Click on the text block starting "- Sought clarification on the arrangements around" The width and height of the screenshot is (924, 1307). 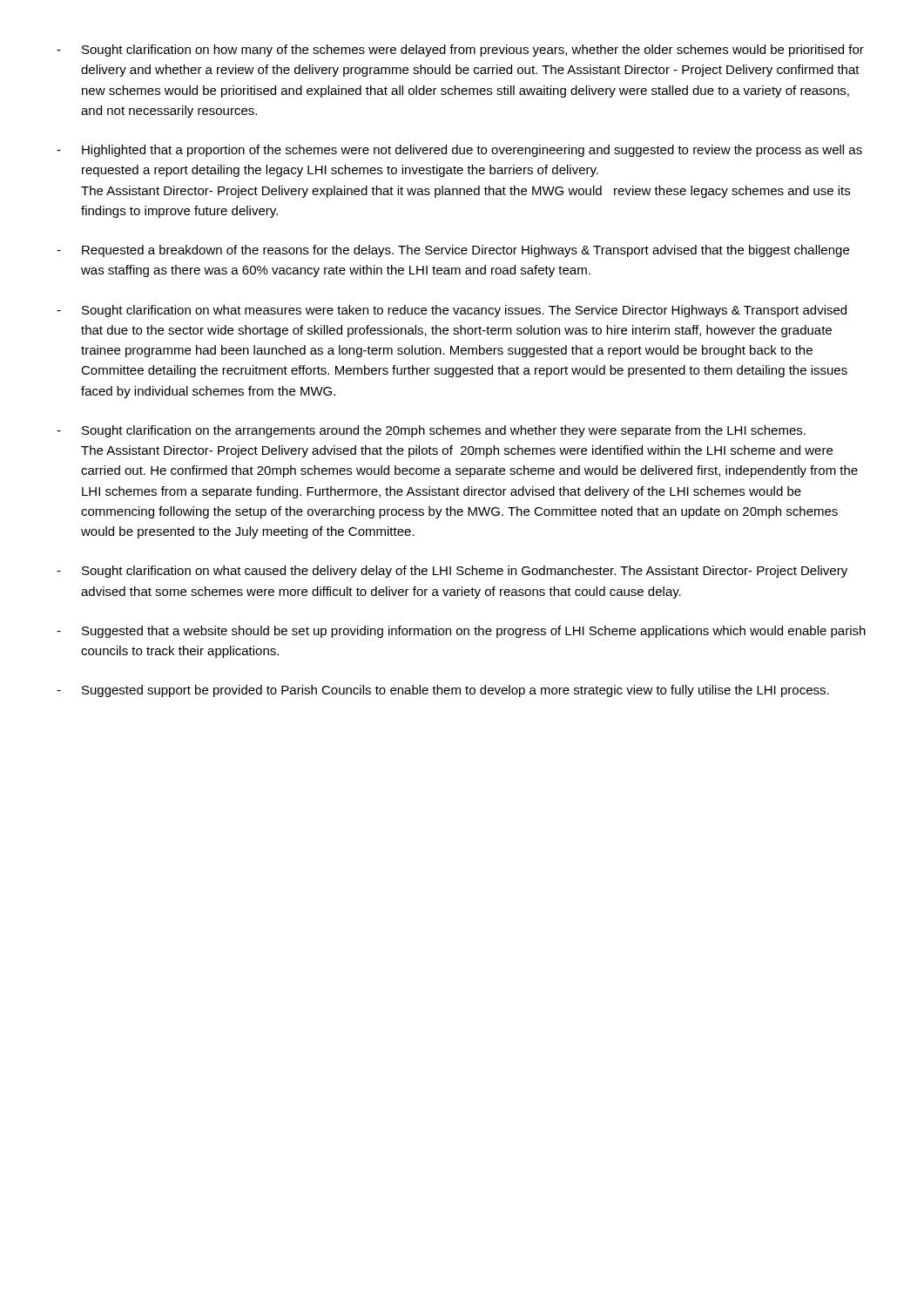462,481
